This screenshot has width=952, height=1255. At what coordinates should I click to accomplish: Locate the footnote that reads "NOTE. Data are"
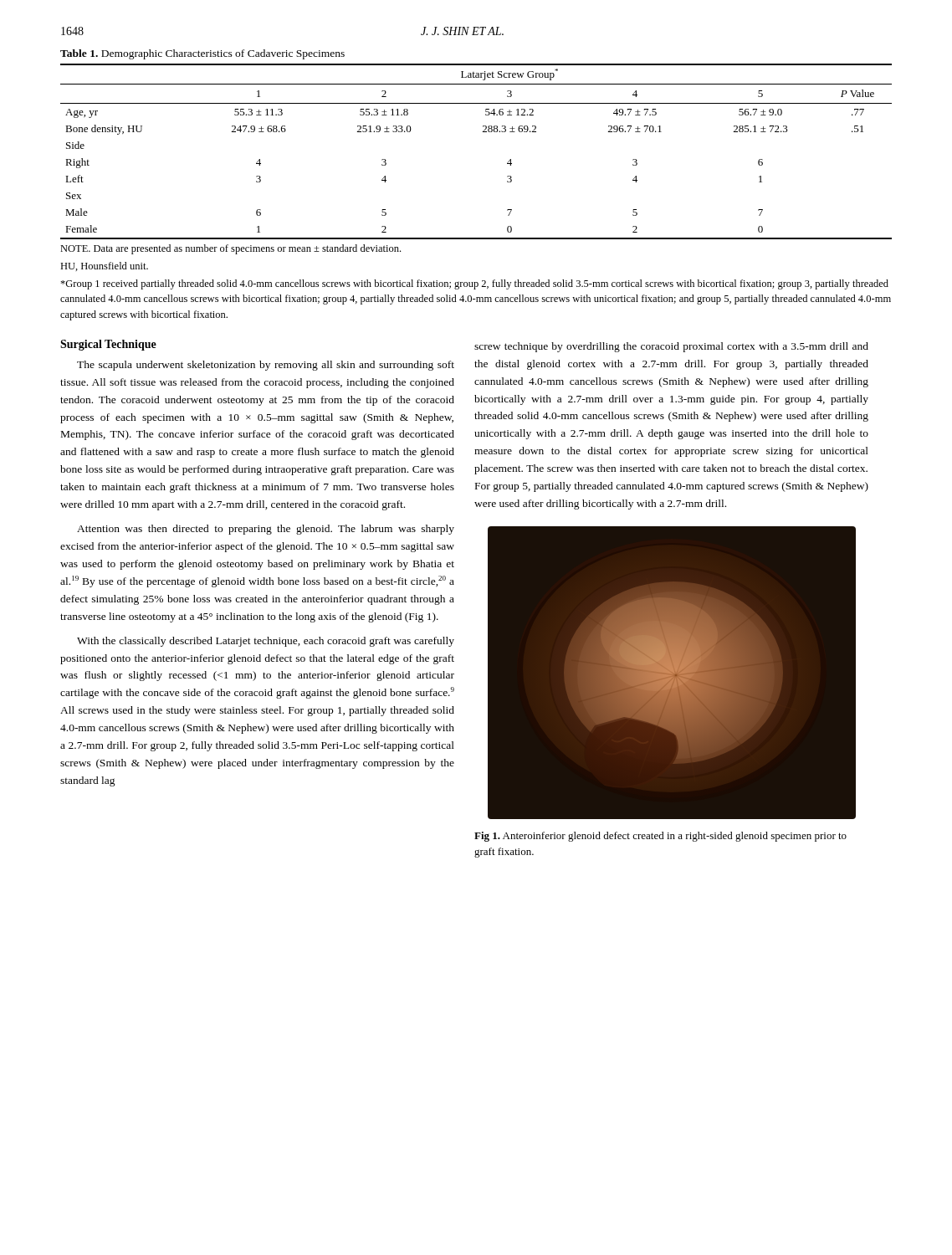(x=231, y=248)
